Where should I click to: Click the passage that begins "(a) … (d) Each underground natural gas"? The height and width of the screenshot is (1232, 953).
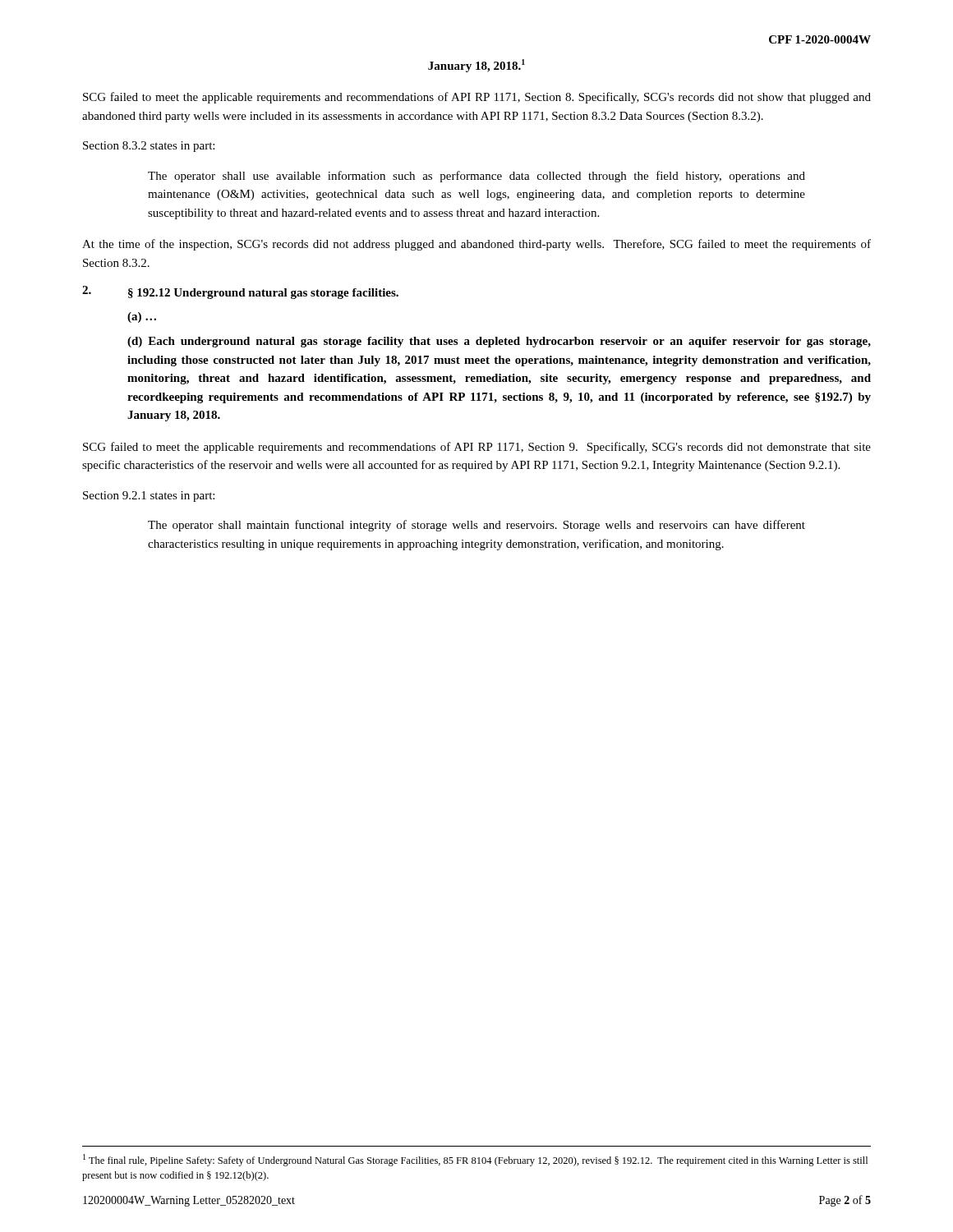coord(499,365)
